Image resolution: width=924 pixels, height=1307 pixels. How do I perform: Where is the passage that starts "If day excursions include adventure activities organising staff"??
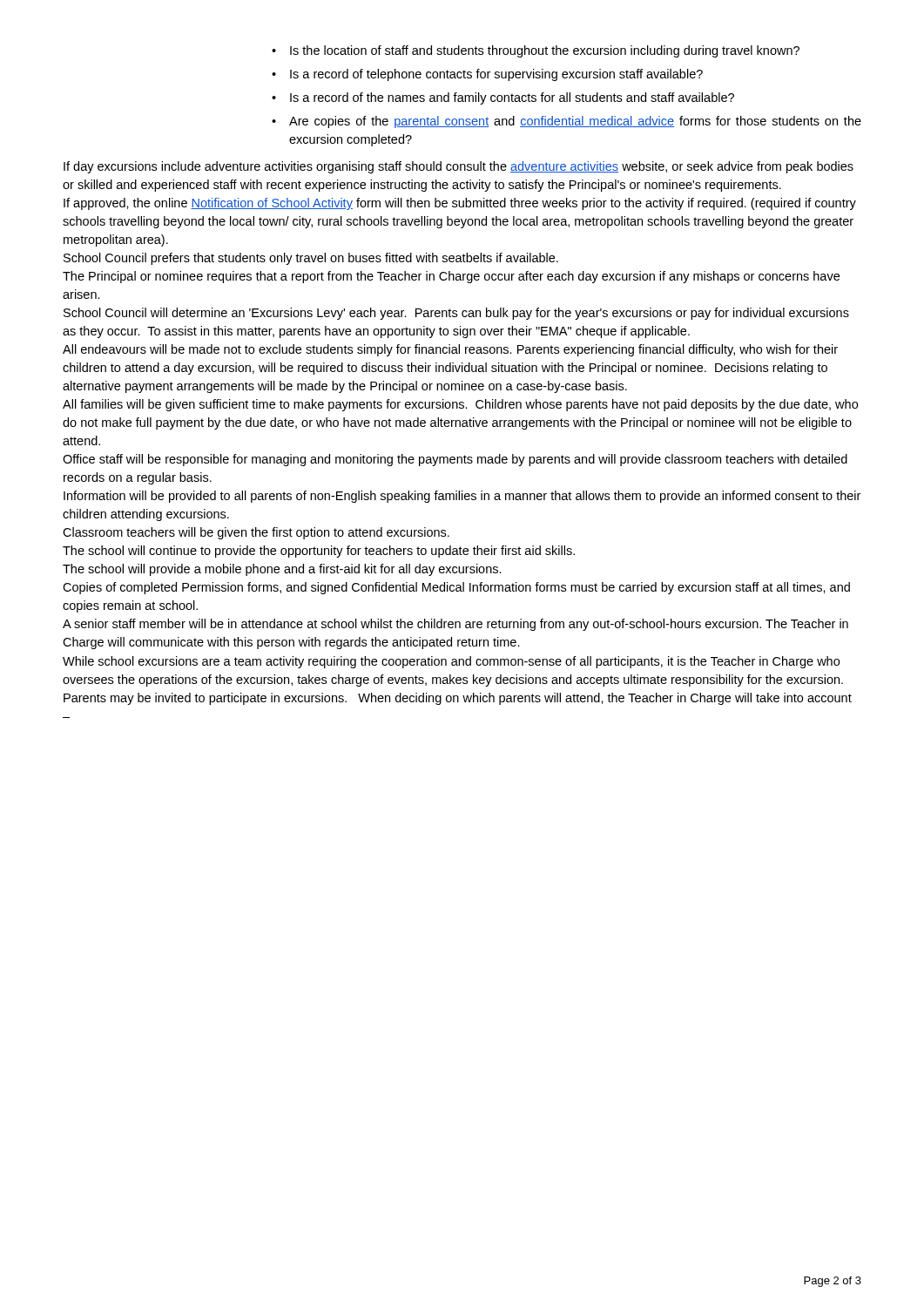pos(462,176)
